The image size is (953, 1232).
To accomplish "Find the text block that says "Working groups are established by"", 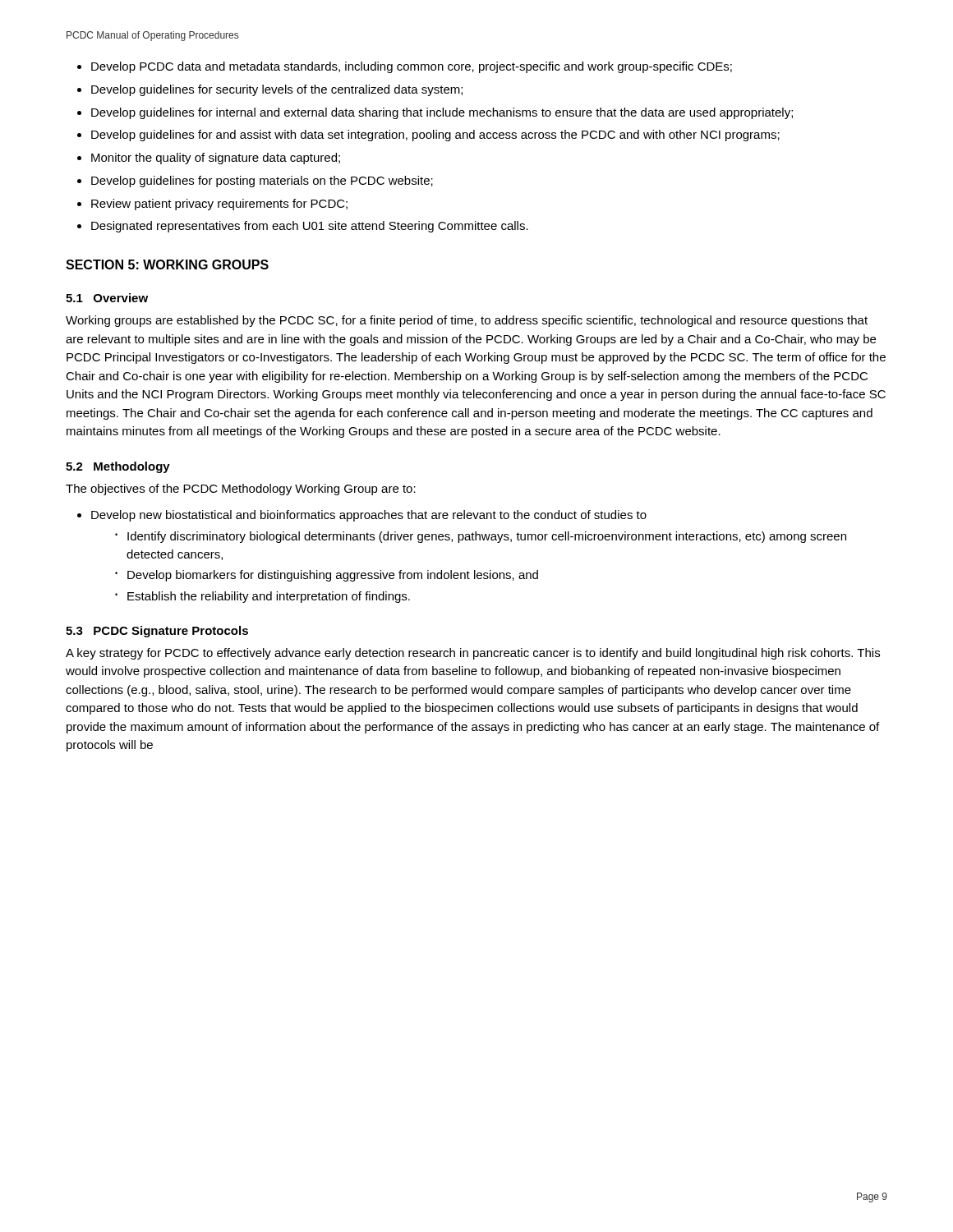I will [476, 375].
